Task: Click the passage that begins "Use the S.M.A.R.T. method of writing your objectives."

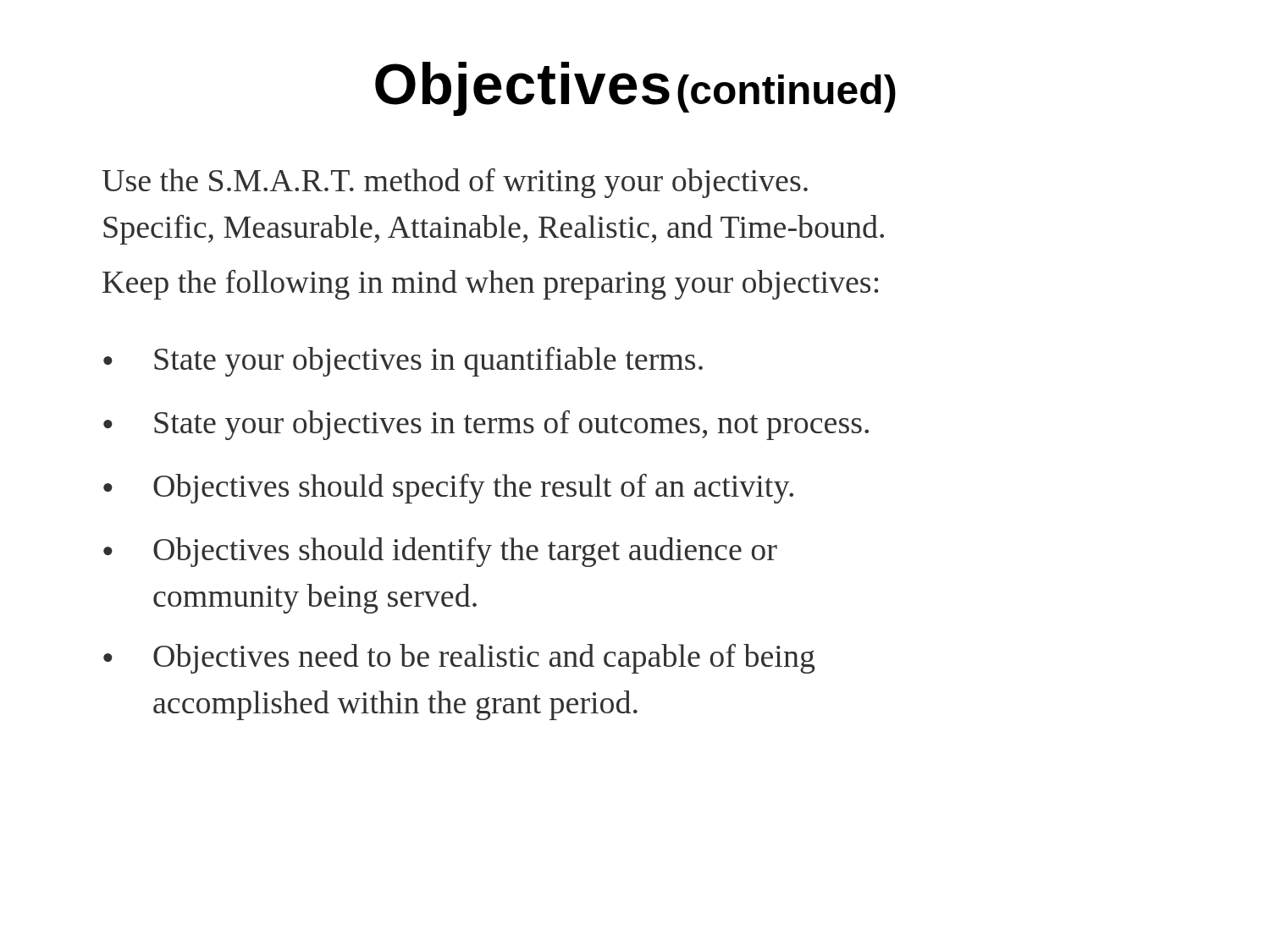Action: [x=494, y=204]
